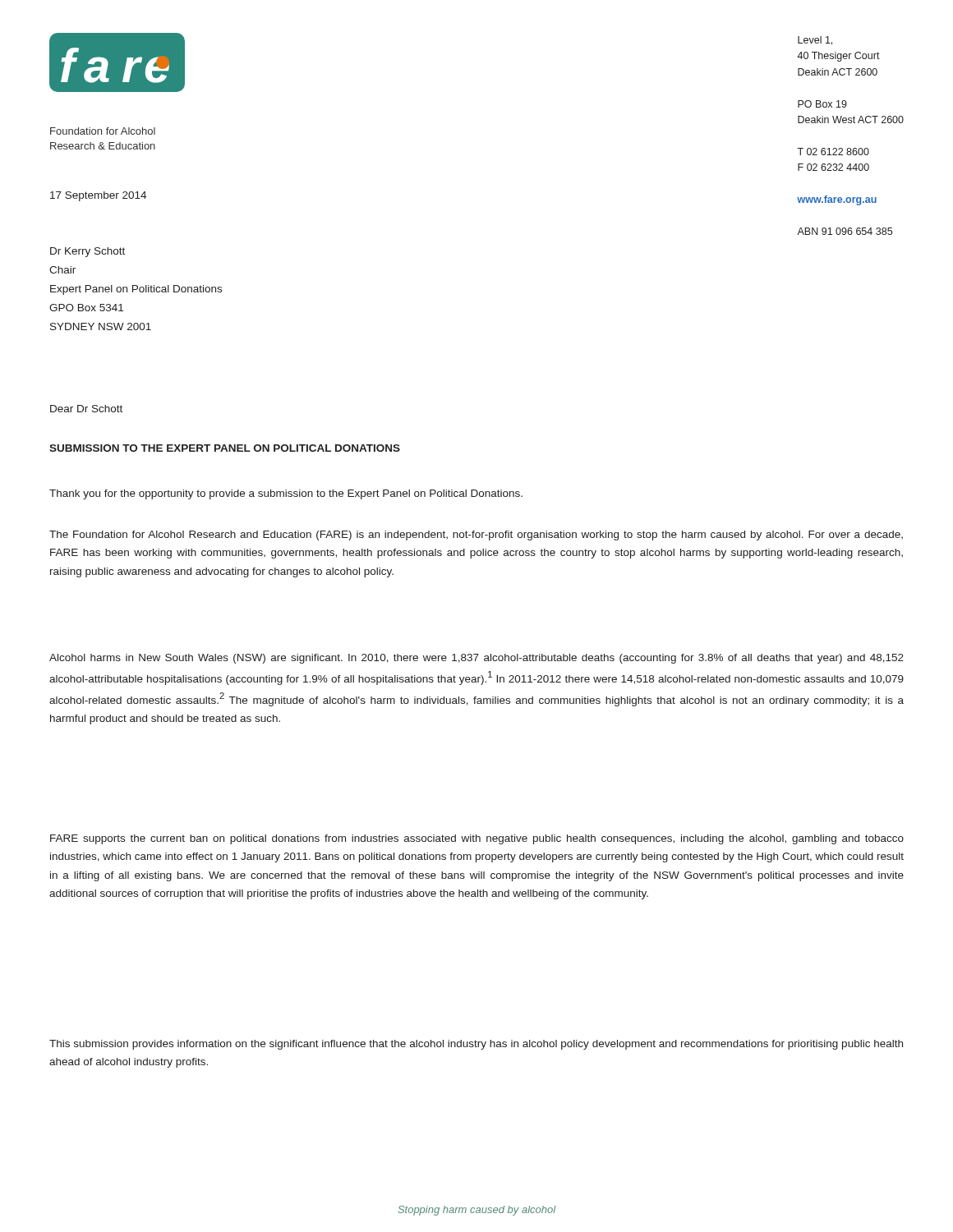Viewport: 953px width, 1232px height.
Task: Select the text block that says "Dr Kerry Schott Chair Expert Panel"
Action: [136, 289]
